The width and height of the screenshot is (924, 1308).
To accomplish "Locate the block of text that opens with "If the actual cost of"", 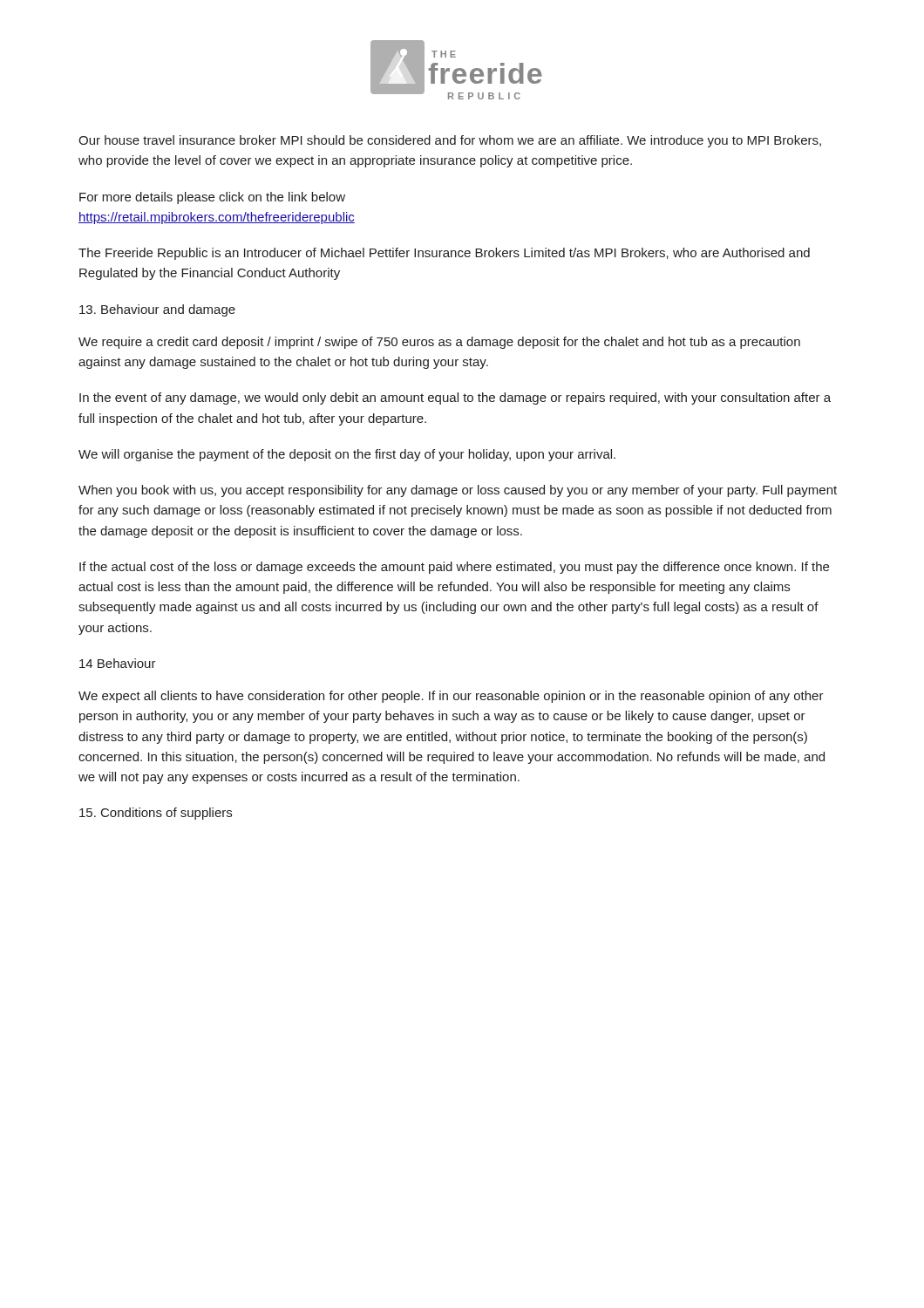I will [454, 597].
